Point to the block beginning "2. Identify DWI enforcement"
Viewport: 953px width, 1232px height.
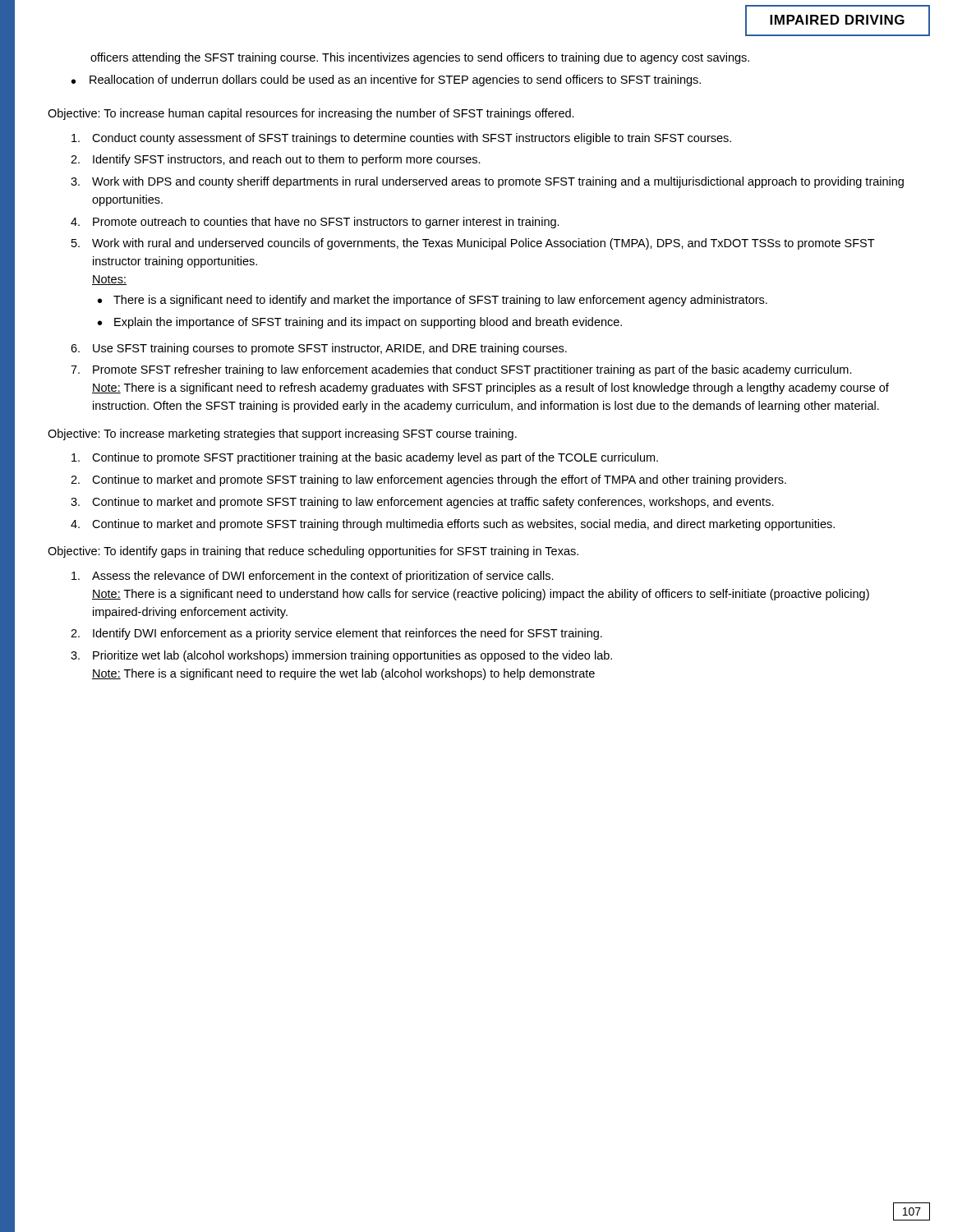click(489, 634)
